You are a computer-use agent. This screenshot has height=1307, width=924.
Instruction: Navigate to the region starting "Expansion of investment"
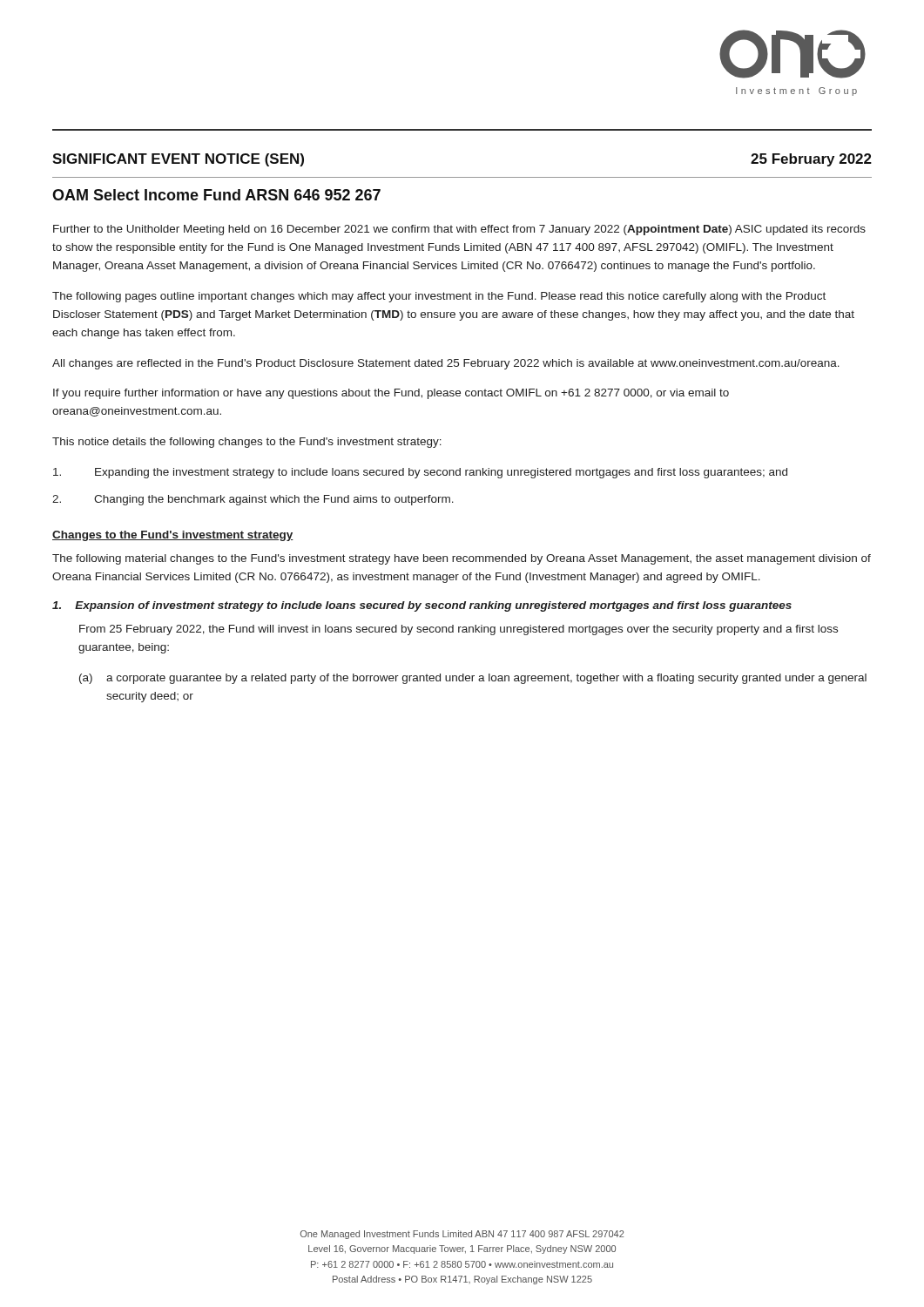422,605
